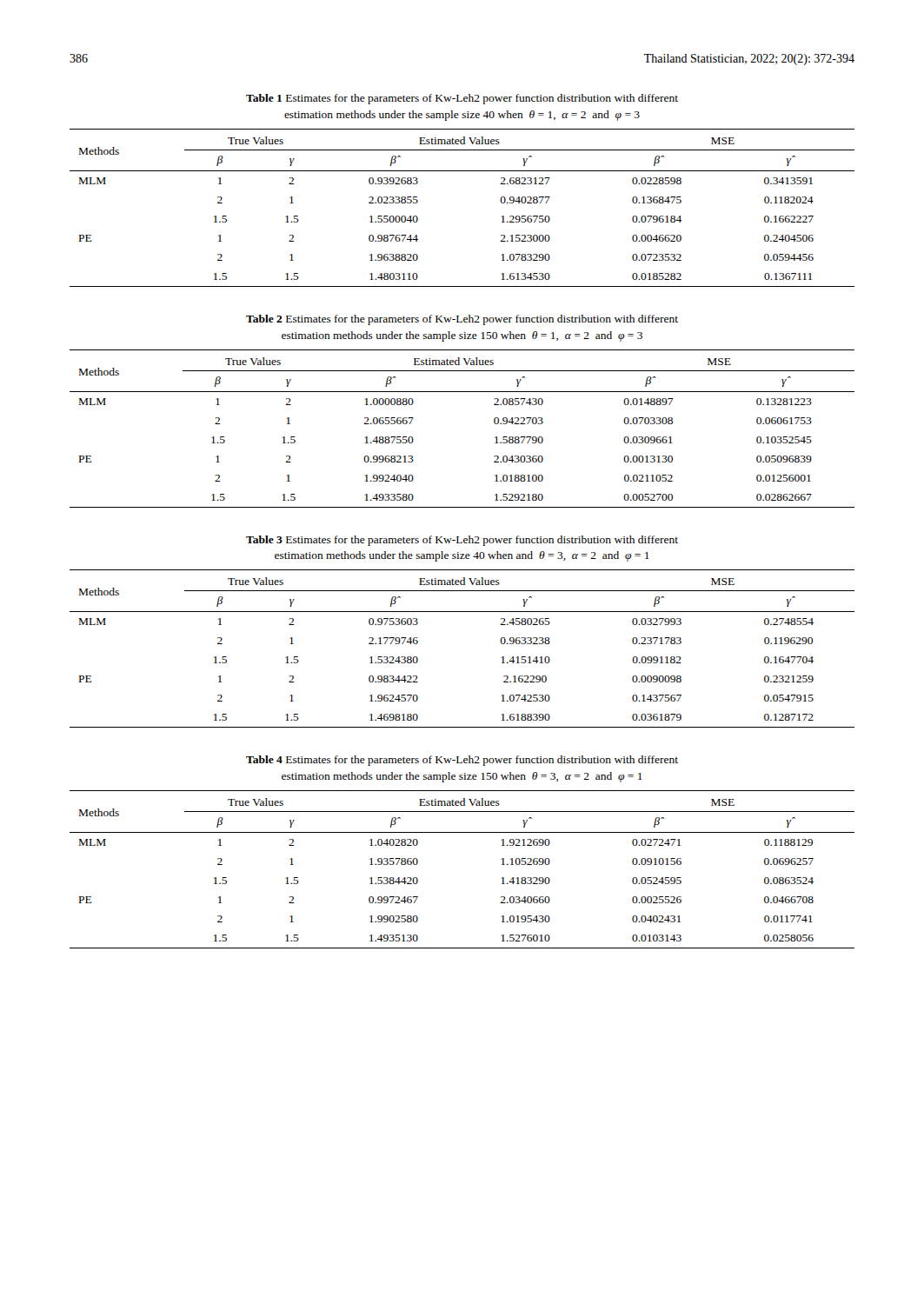Point to the passage starting "Table 4 Estimates for the parameters of"
The height and width of the screenshot is (1304, 924).
point(462,768)
